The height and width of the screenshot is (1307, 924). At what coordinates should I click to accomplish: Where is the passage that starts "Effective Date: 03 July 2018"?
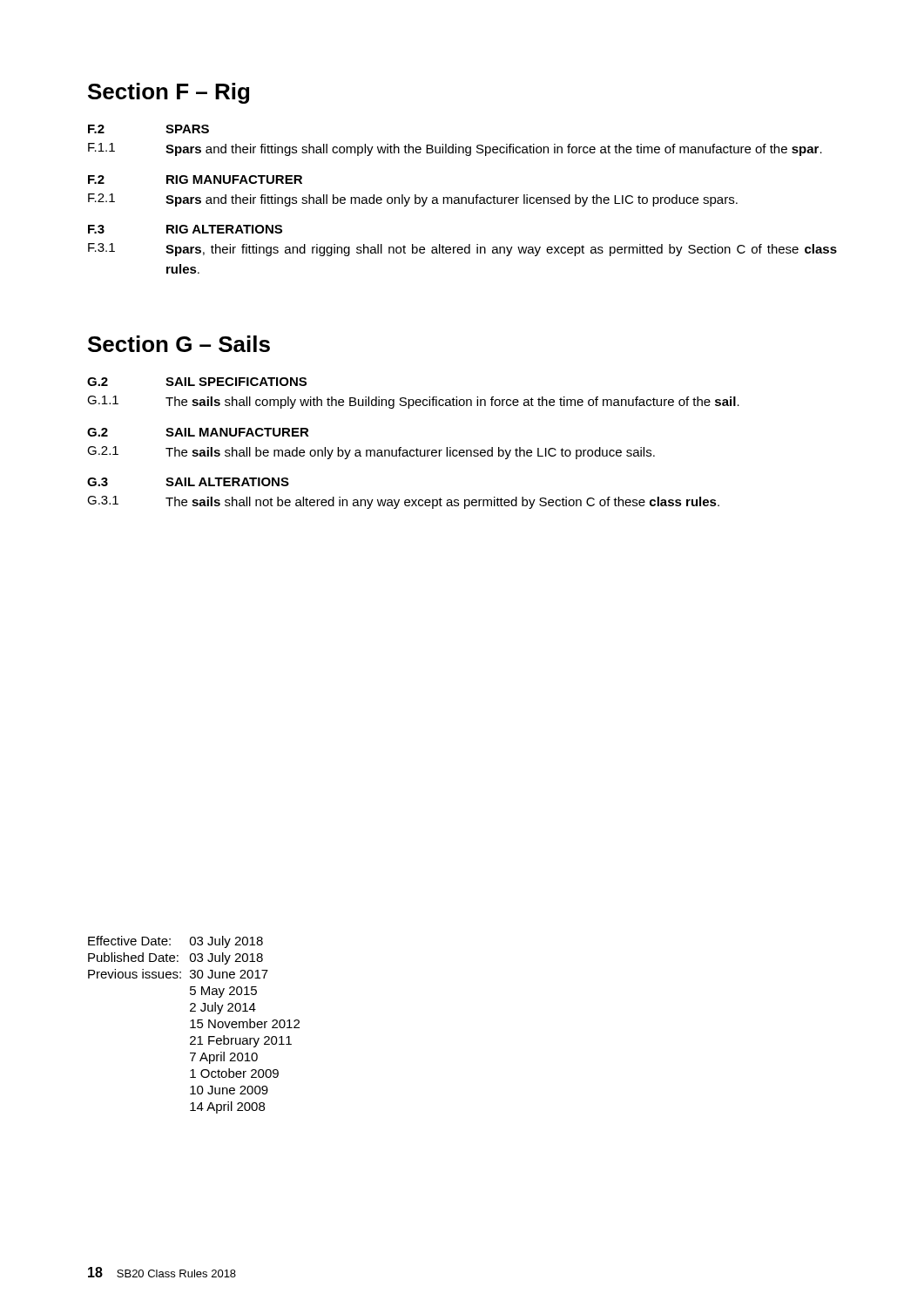(x=194, y=1023)
